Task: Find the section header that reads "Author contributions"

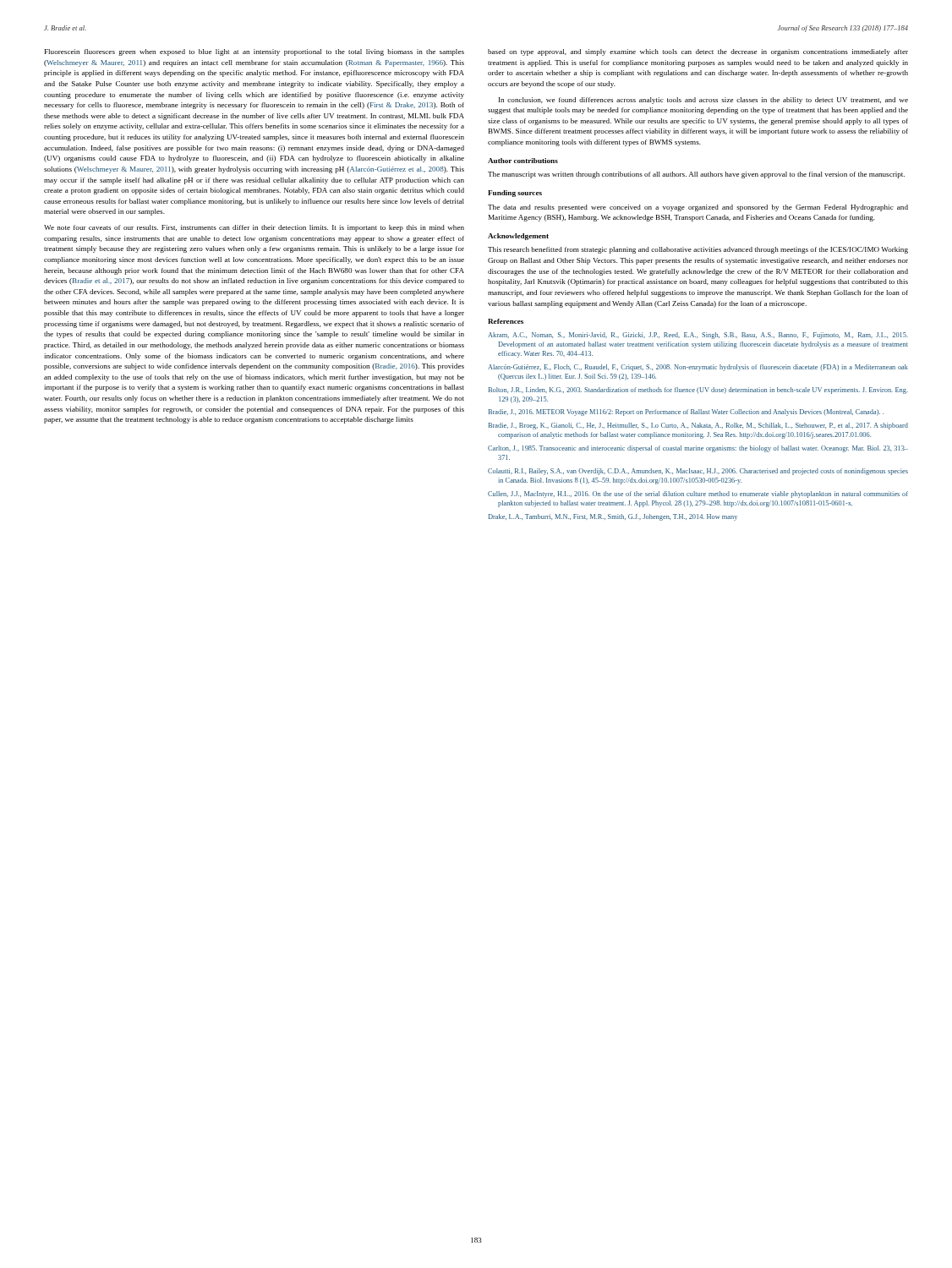Action: (523, 160)
